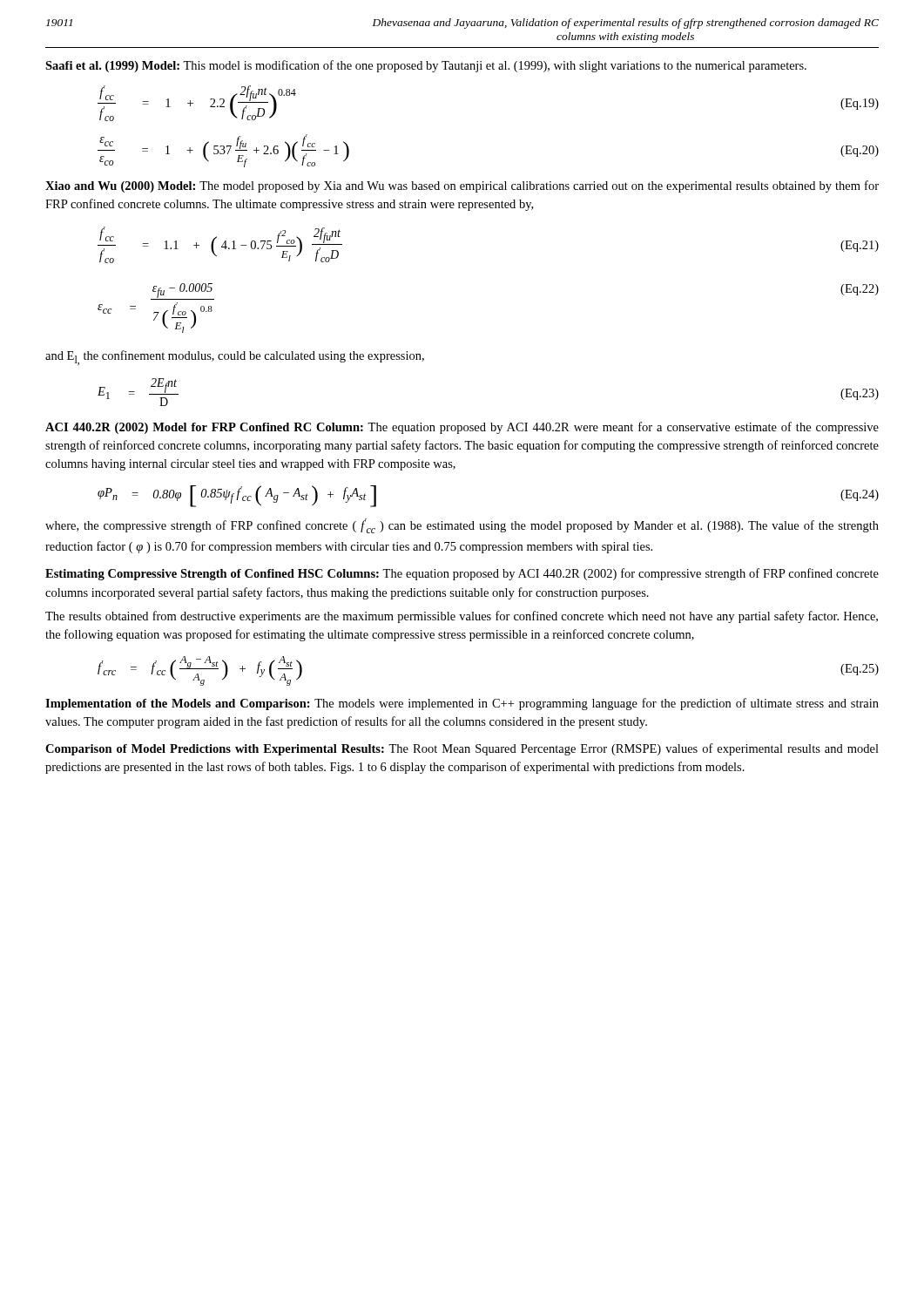
Task: Navigate to the passage starting "E1 = 2Efnt D"
Action: 165,392
